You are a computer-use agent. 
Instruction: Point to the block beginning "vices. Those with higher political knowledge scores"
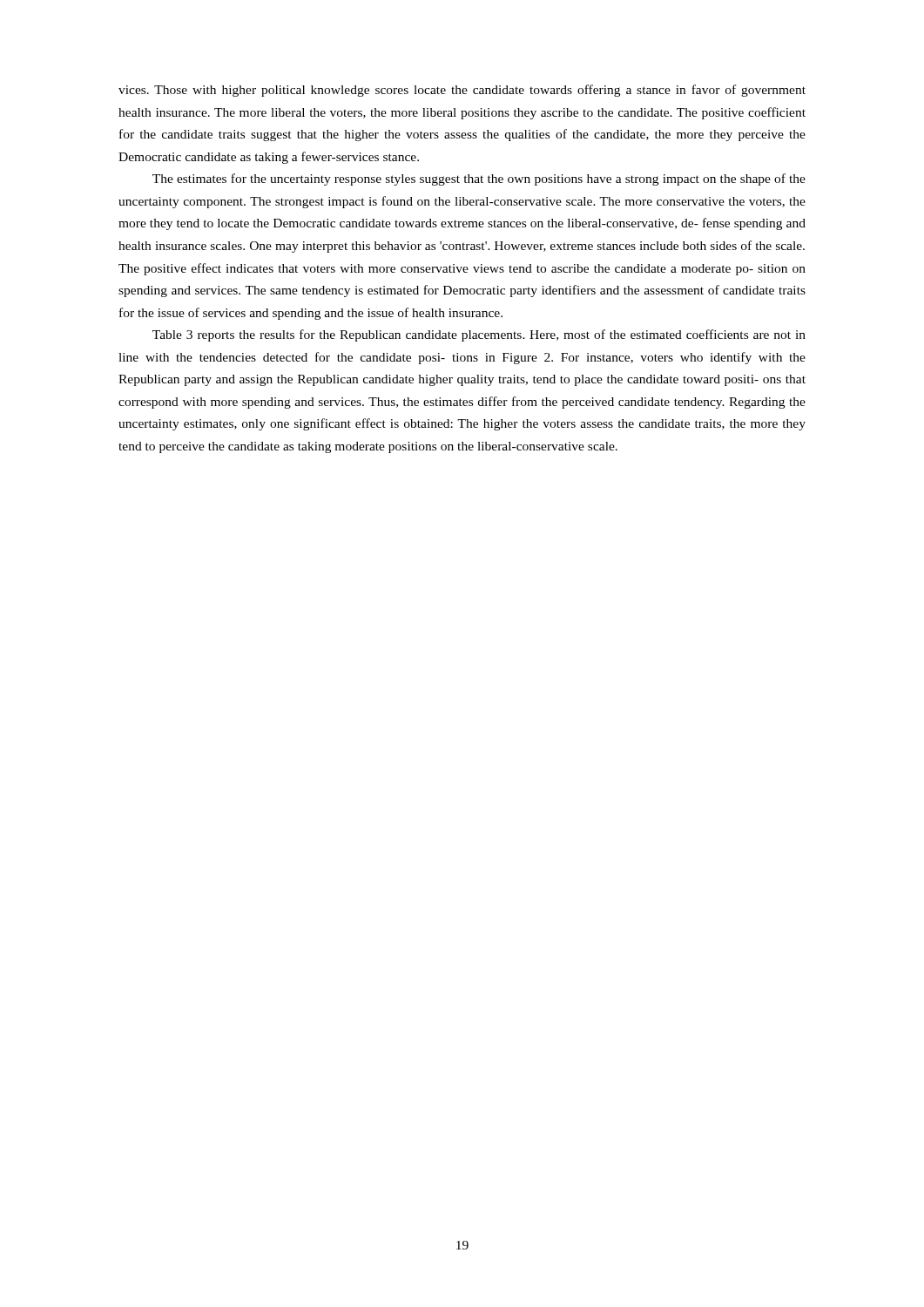click(x=462, y=123)
